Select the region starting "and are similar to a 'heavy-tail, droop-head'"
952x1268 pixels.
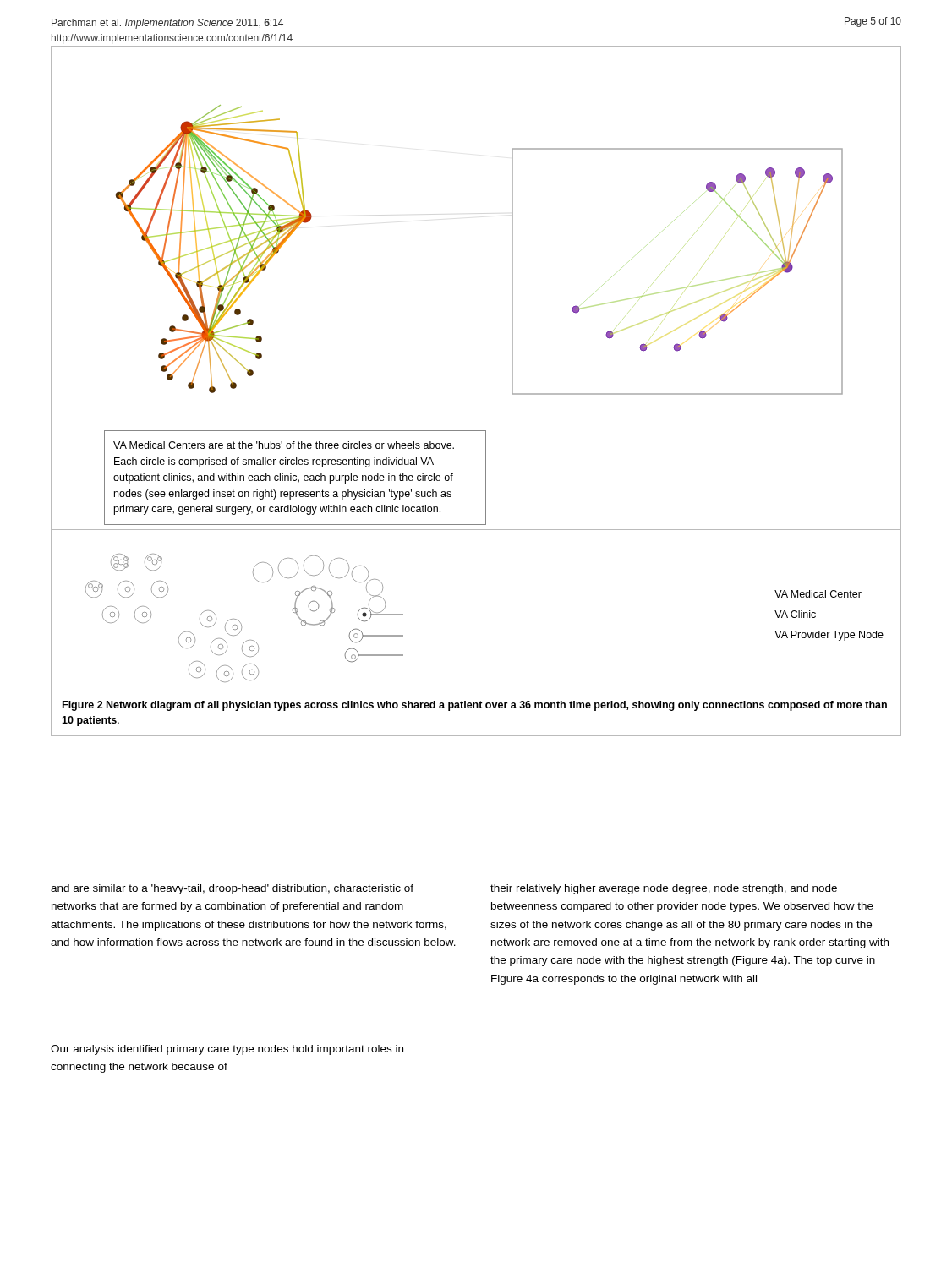[x=253, y=915]
